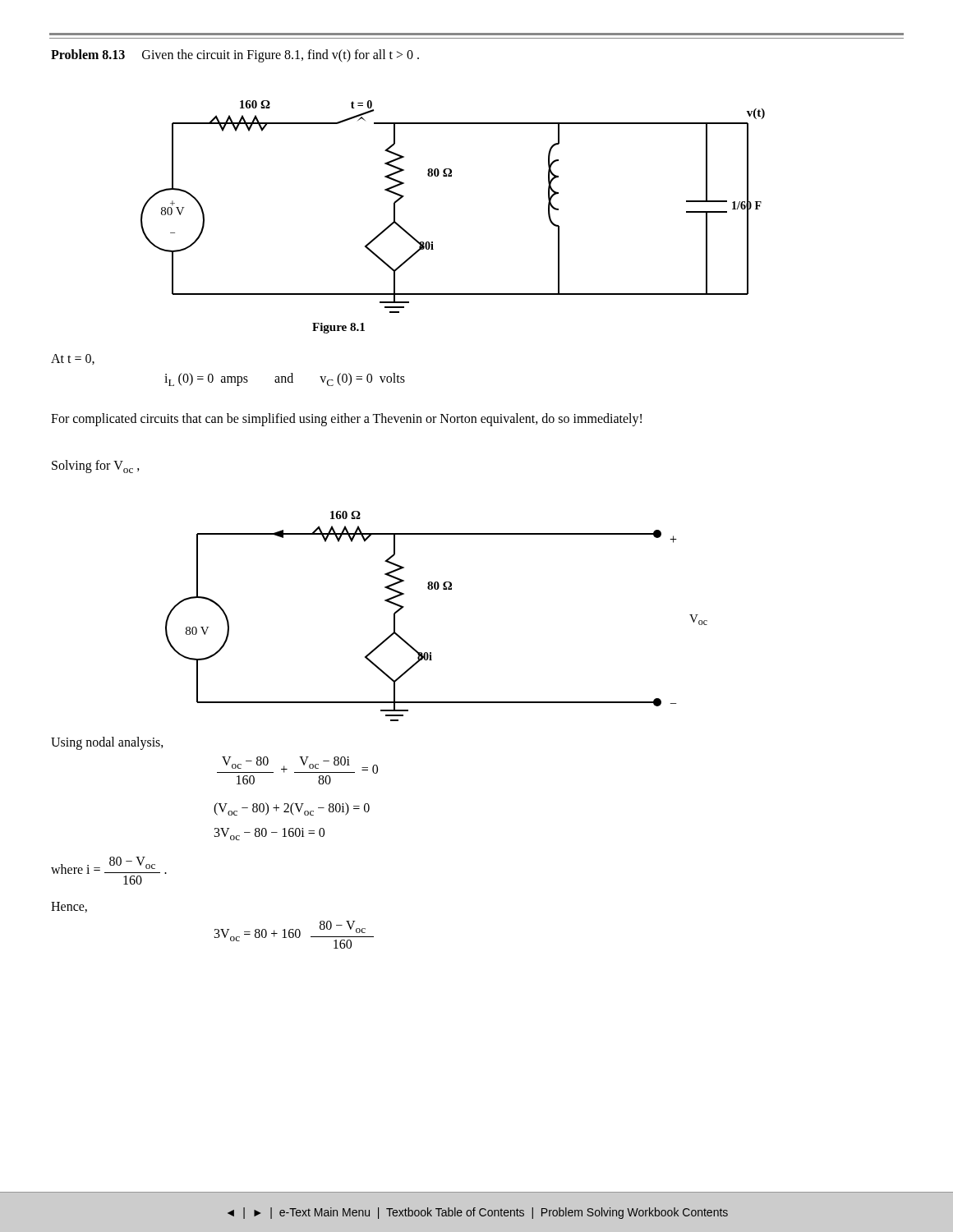Screen dimensions: 1232x953
Task: Click the section header that begins "Problem 8.13 Given the circuit in"
Action: click(235, 55)
